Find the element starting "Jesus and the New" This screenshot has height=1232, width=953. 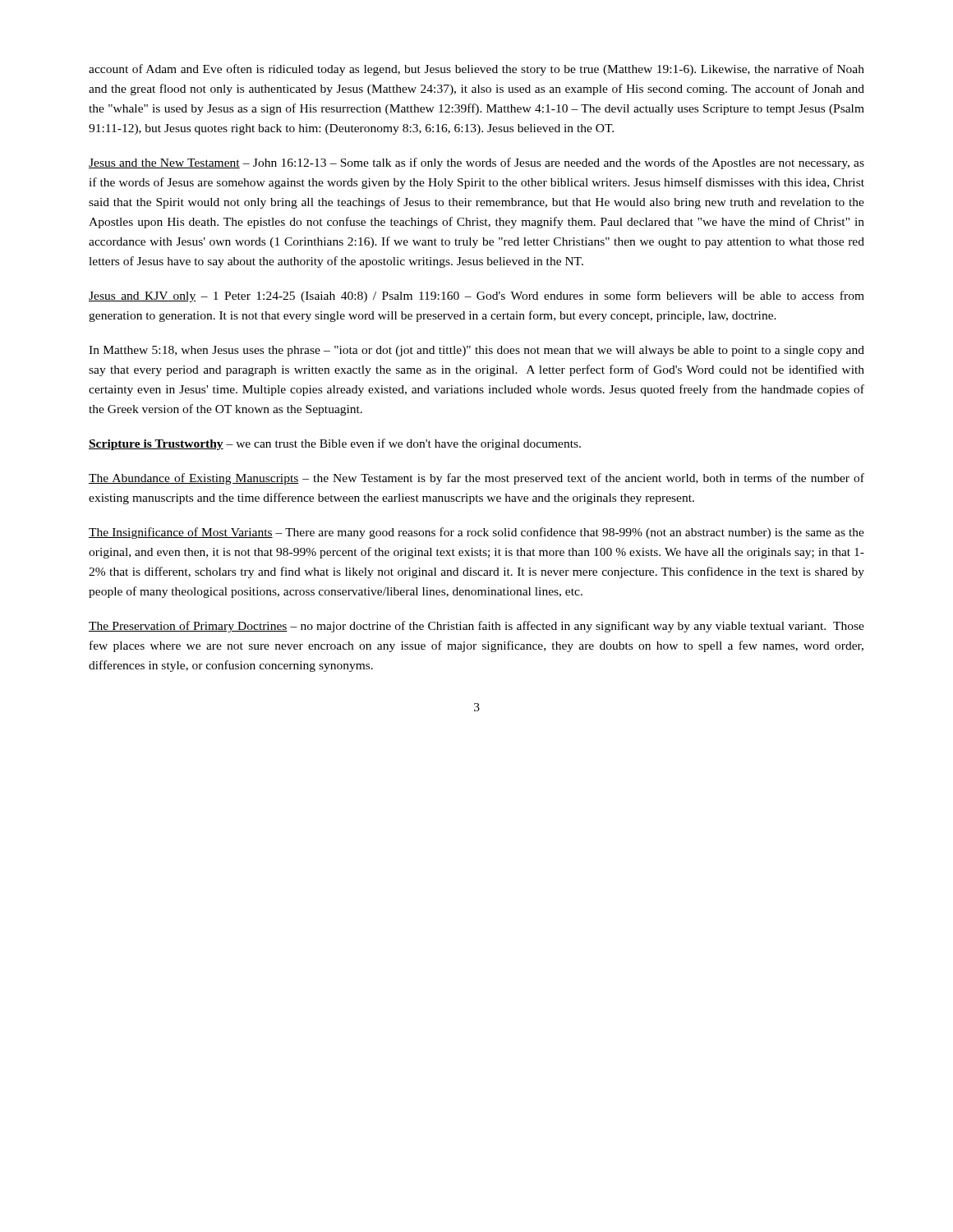[476, 212]
